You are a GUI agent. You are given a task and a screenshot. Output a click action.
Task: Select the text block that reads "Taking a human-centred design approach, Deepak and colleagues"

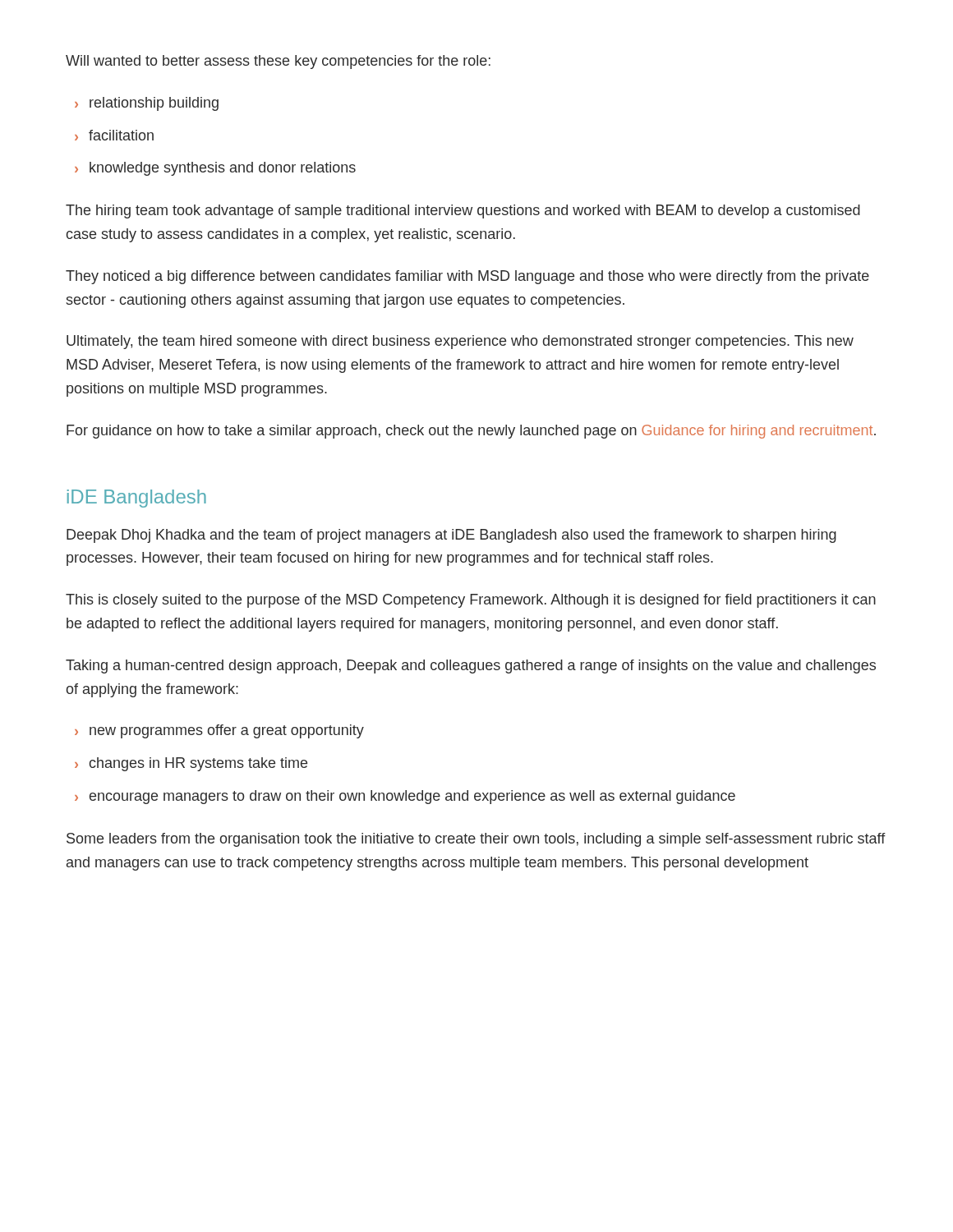[x=471, y=677]
